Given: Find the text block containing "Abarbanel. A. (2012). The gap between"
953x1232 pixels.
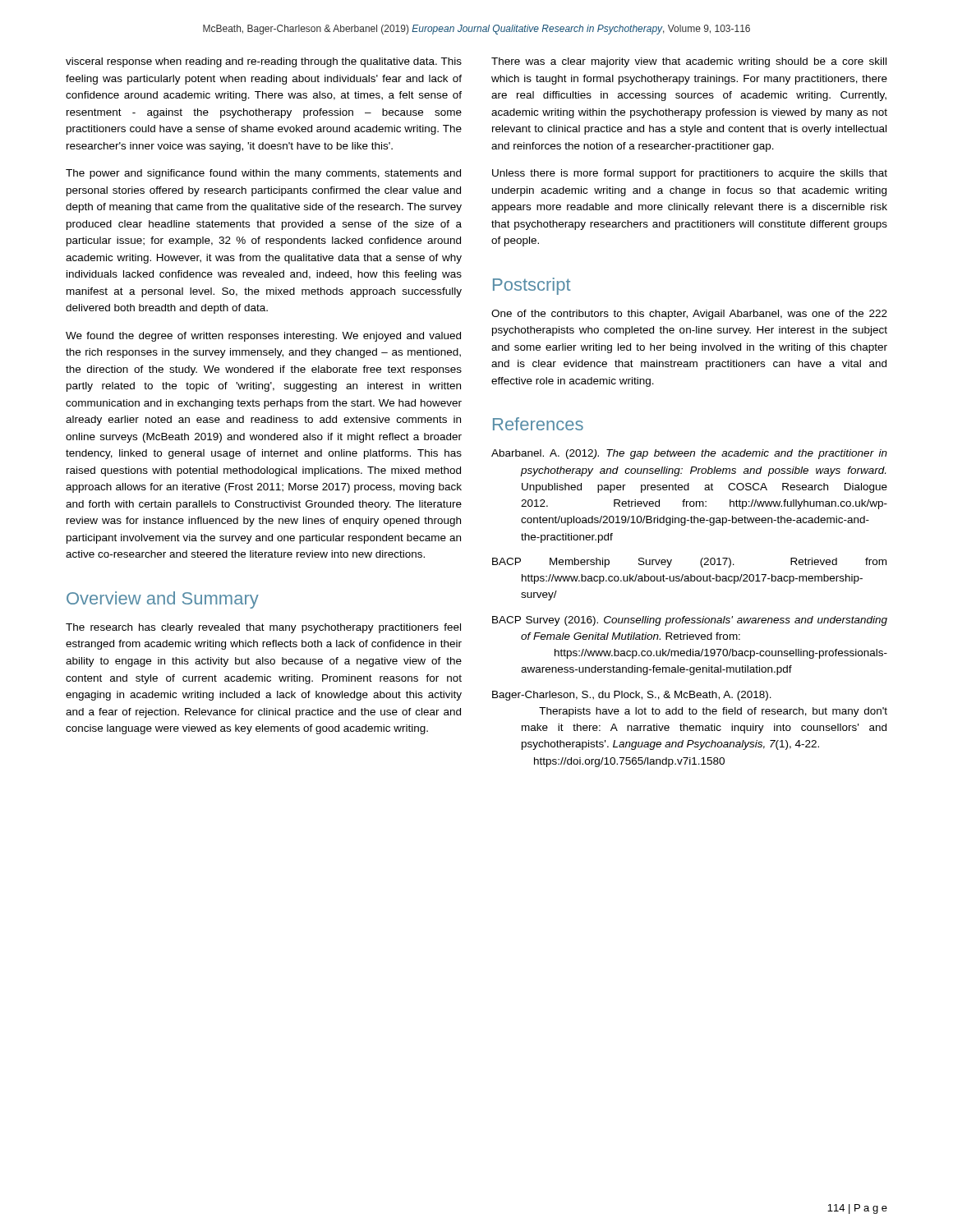Looking at the screenshot, I should pyautogui.click(x=689, y=495).
